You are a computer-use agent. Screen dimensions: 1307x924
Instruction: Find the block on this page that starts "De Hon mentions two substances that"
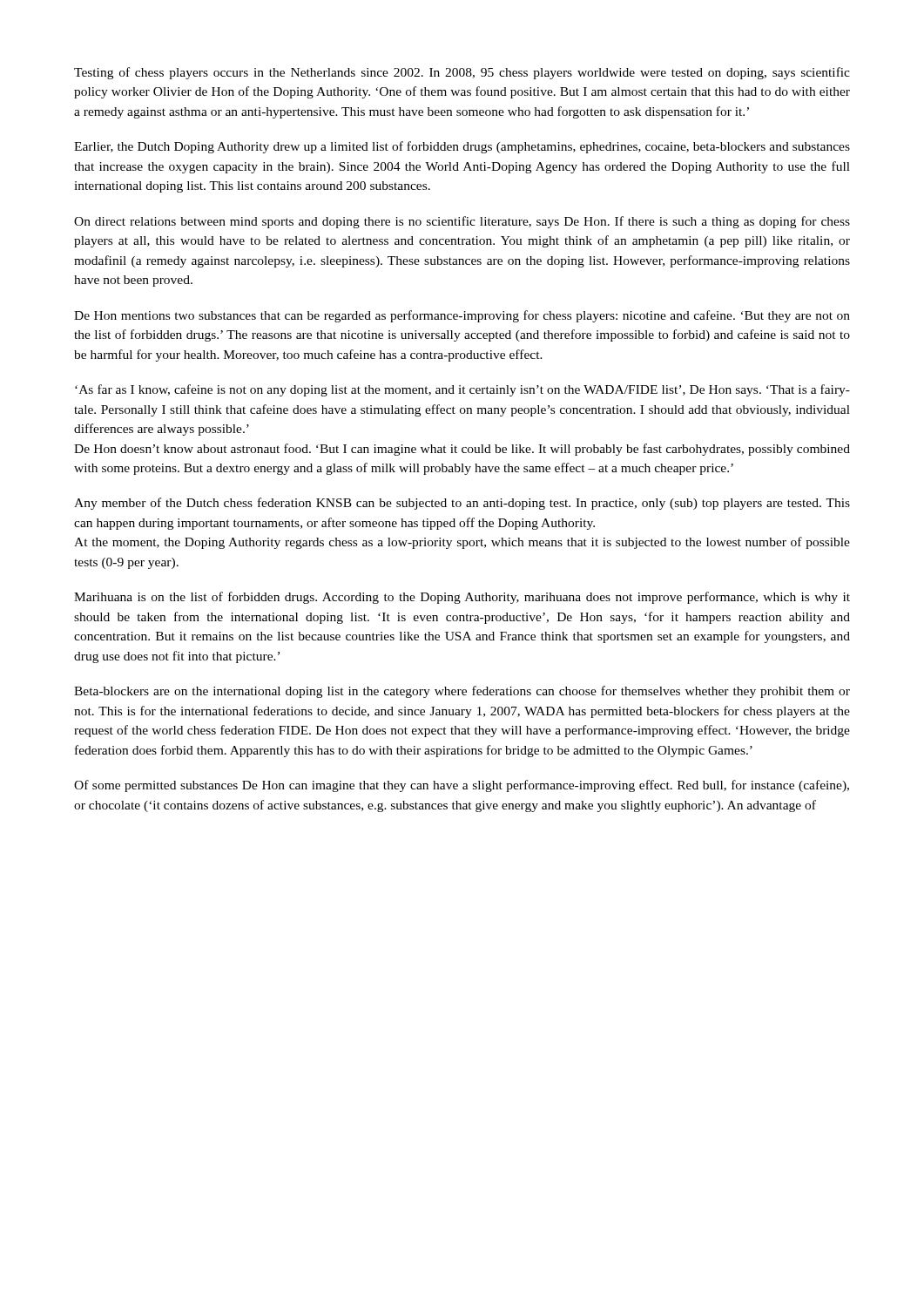462,334
